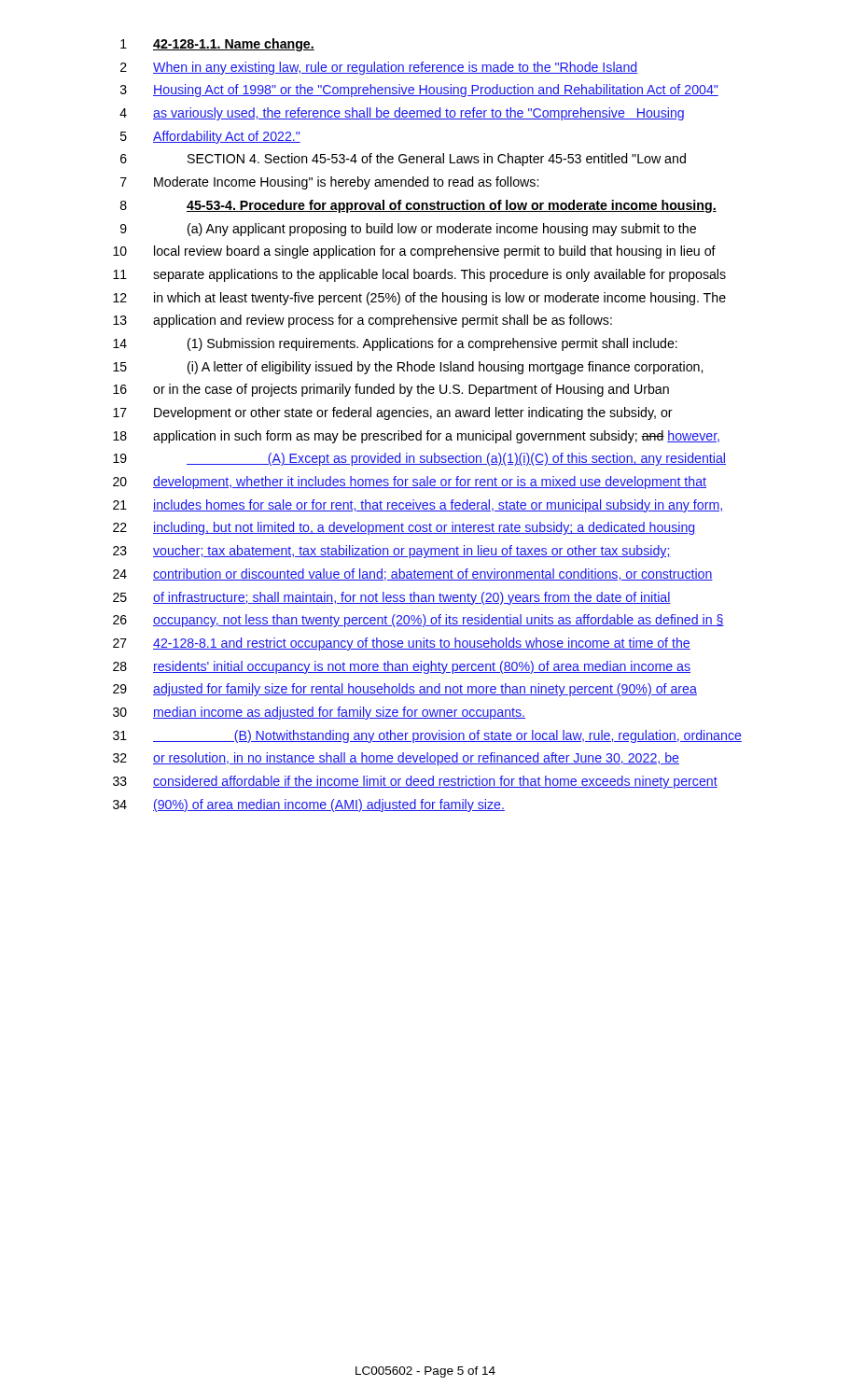
Task: Locate the list item that reads "30 median income"
Action: 434,712
